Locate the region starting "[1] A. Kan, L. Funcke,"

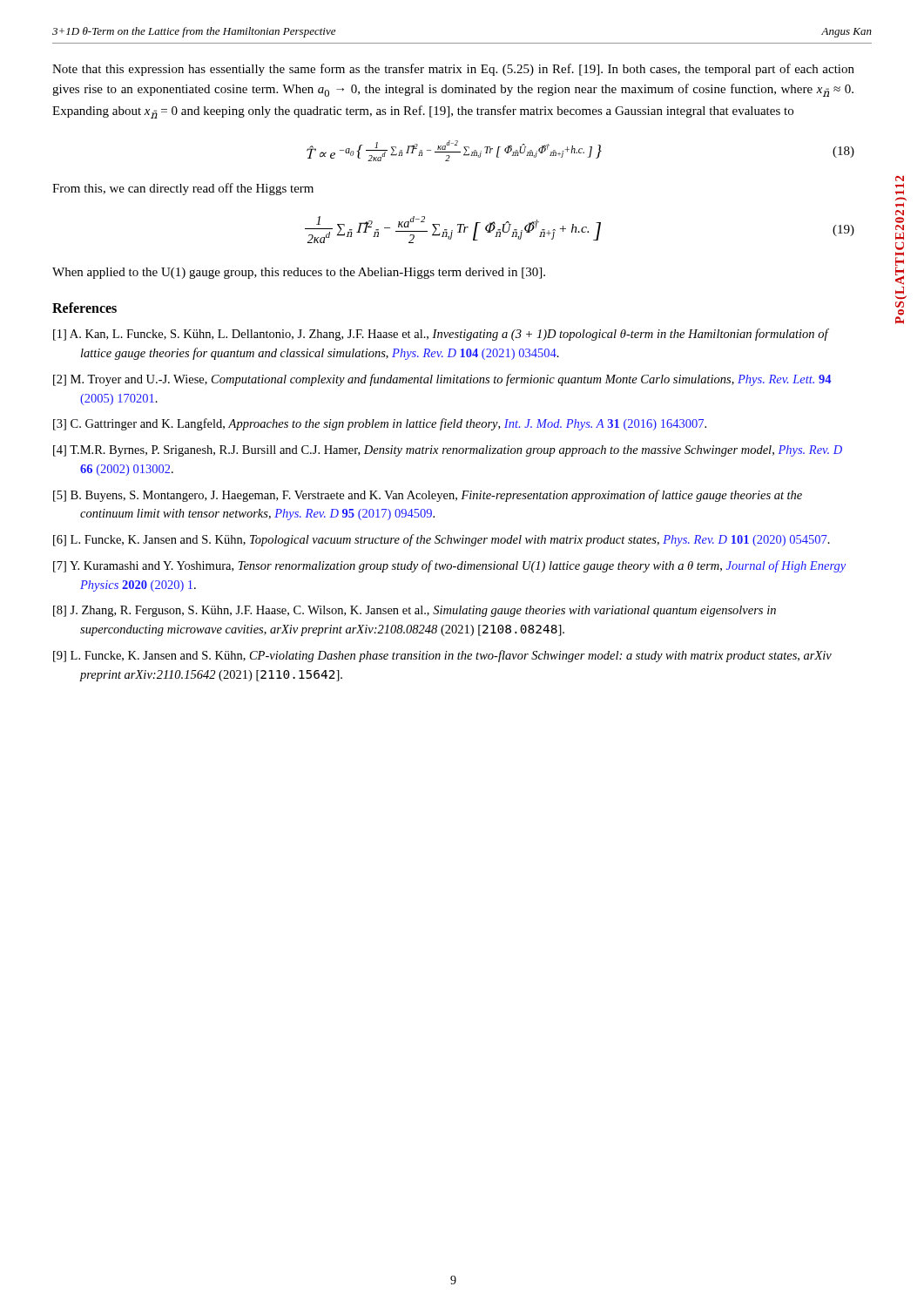440,343
